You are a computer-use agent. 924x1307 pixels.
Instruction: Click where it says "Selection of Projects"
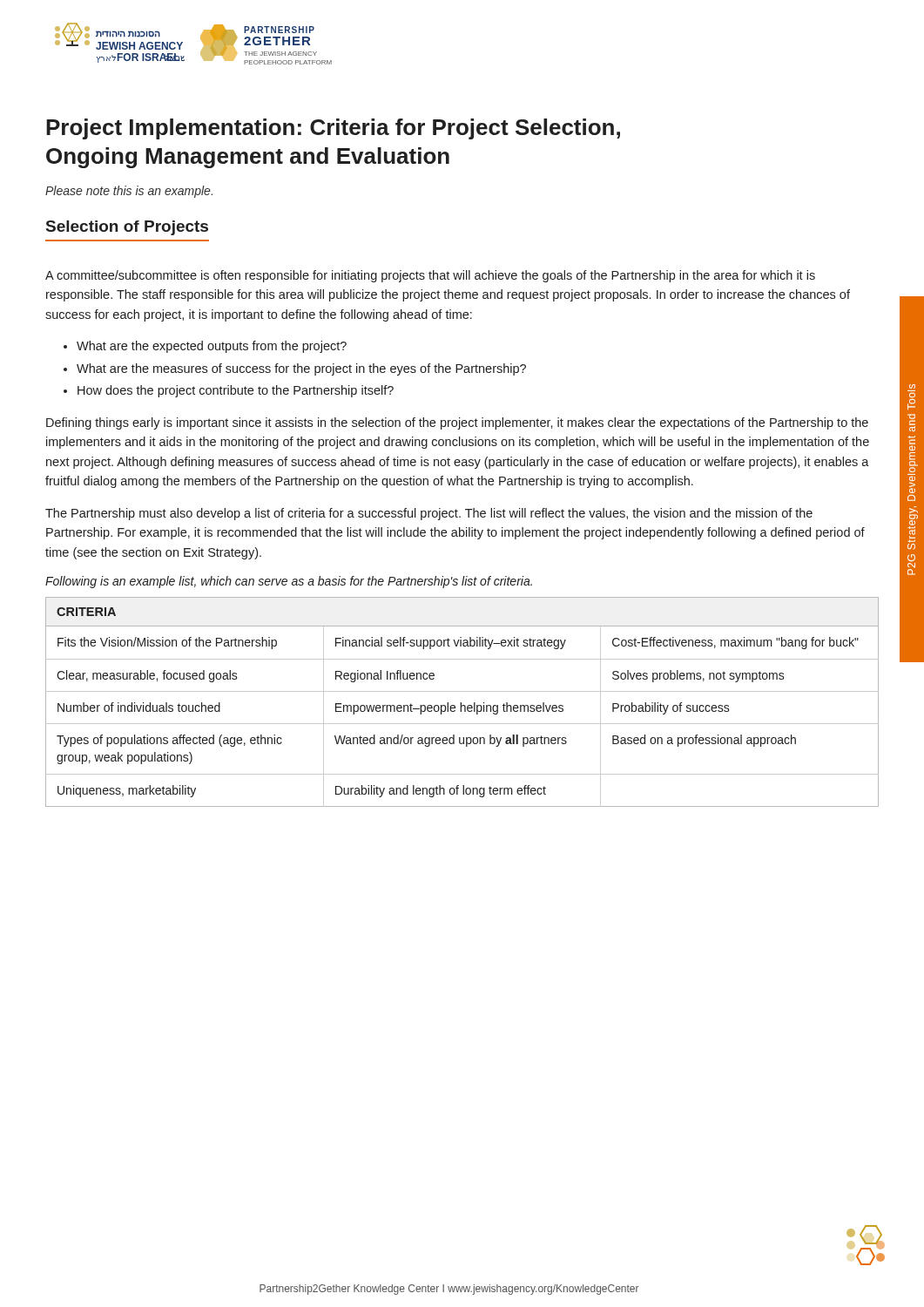coord(127,226)
